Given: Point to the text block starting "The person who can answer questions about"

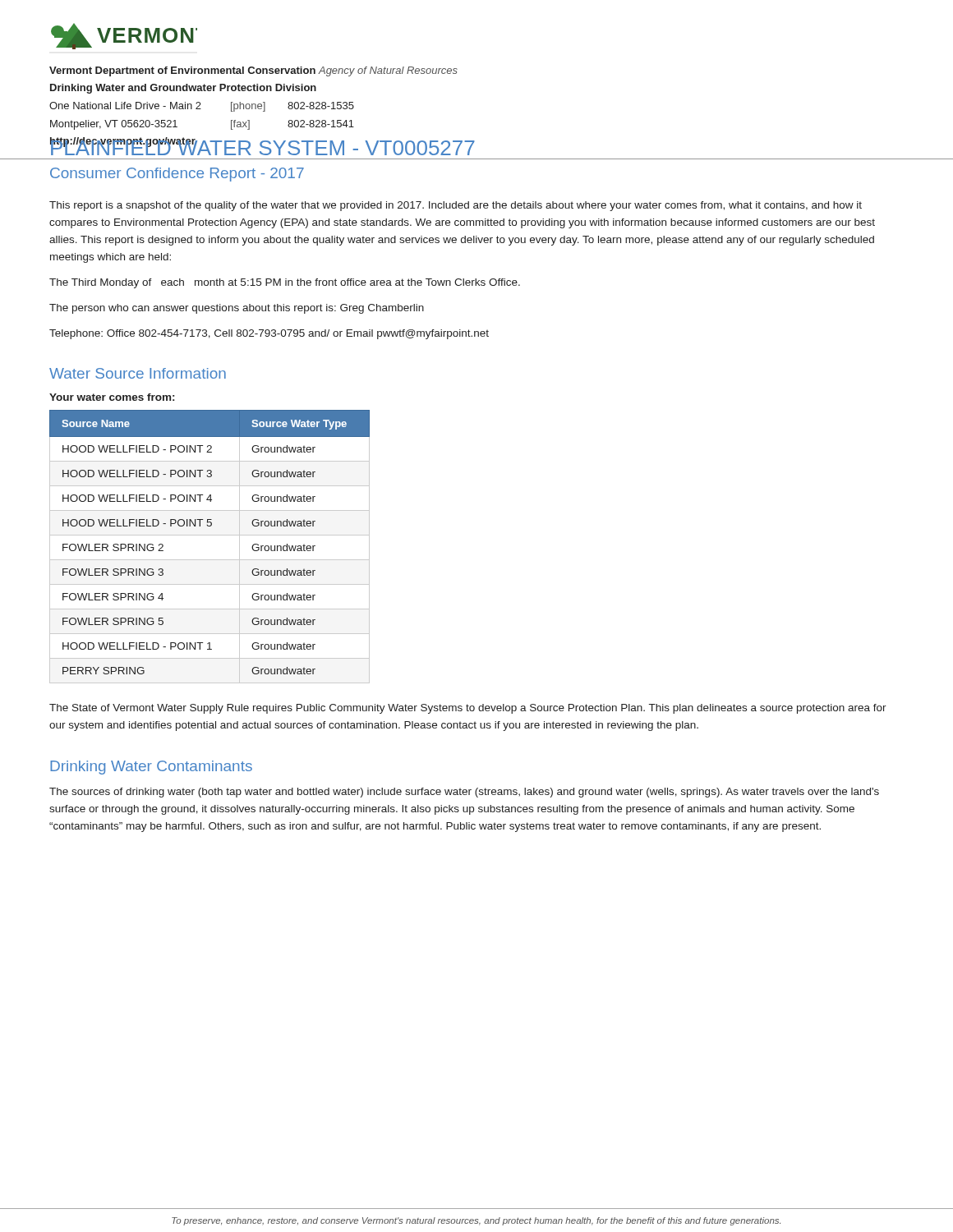Looking at the screenshot, I should click(237, 307).
